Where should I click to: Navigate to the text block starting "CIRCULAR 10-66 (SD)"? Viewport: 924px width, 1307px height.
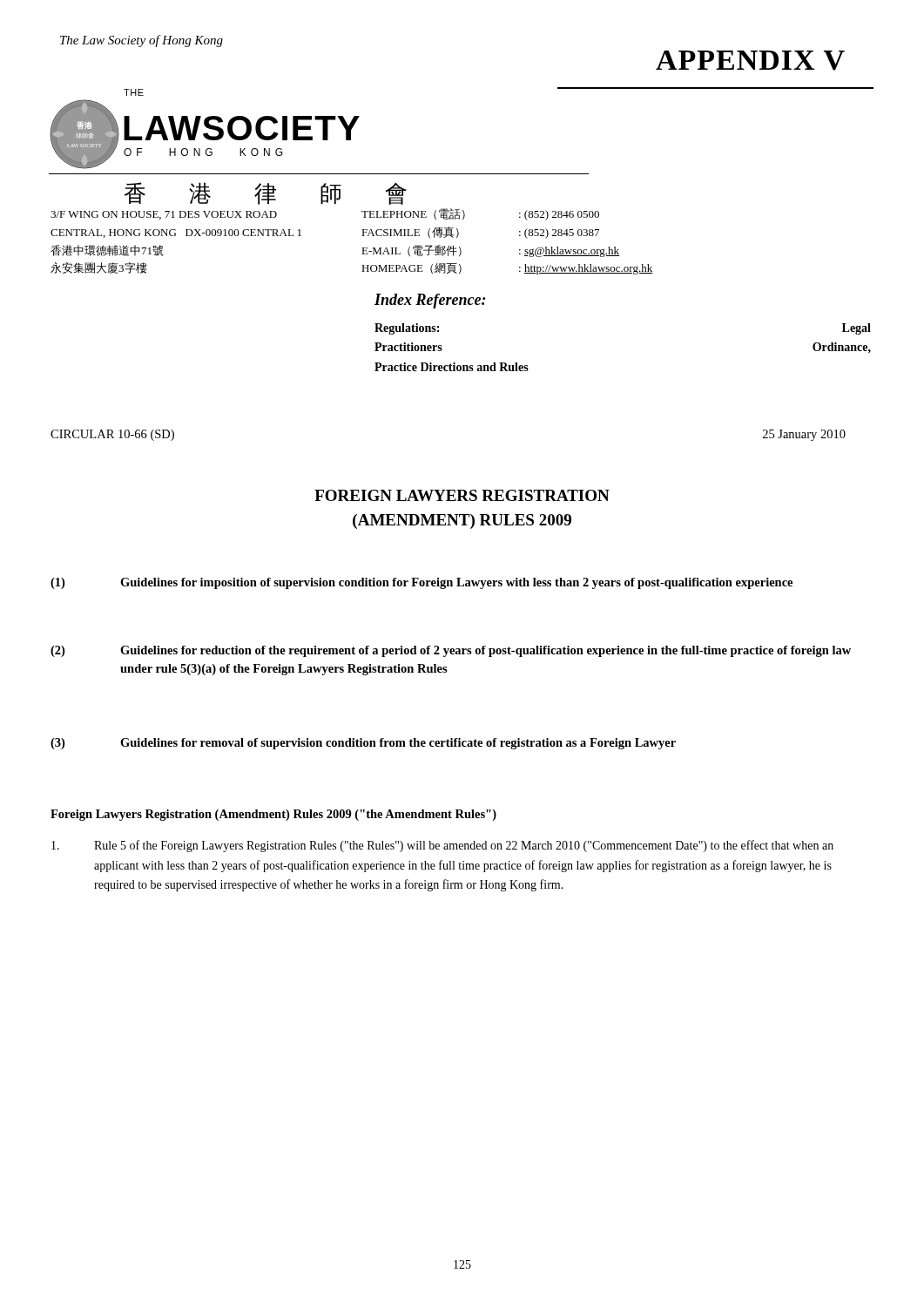tap(113, 434)
